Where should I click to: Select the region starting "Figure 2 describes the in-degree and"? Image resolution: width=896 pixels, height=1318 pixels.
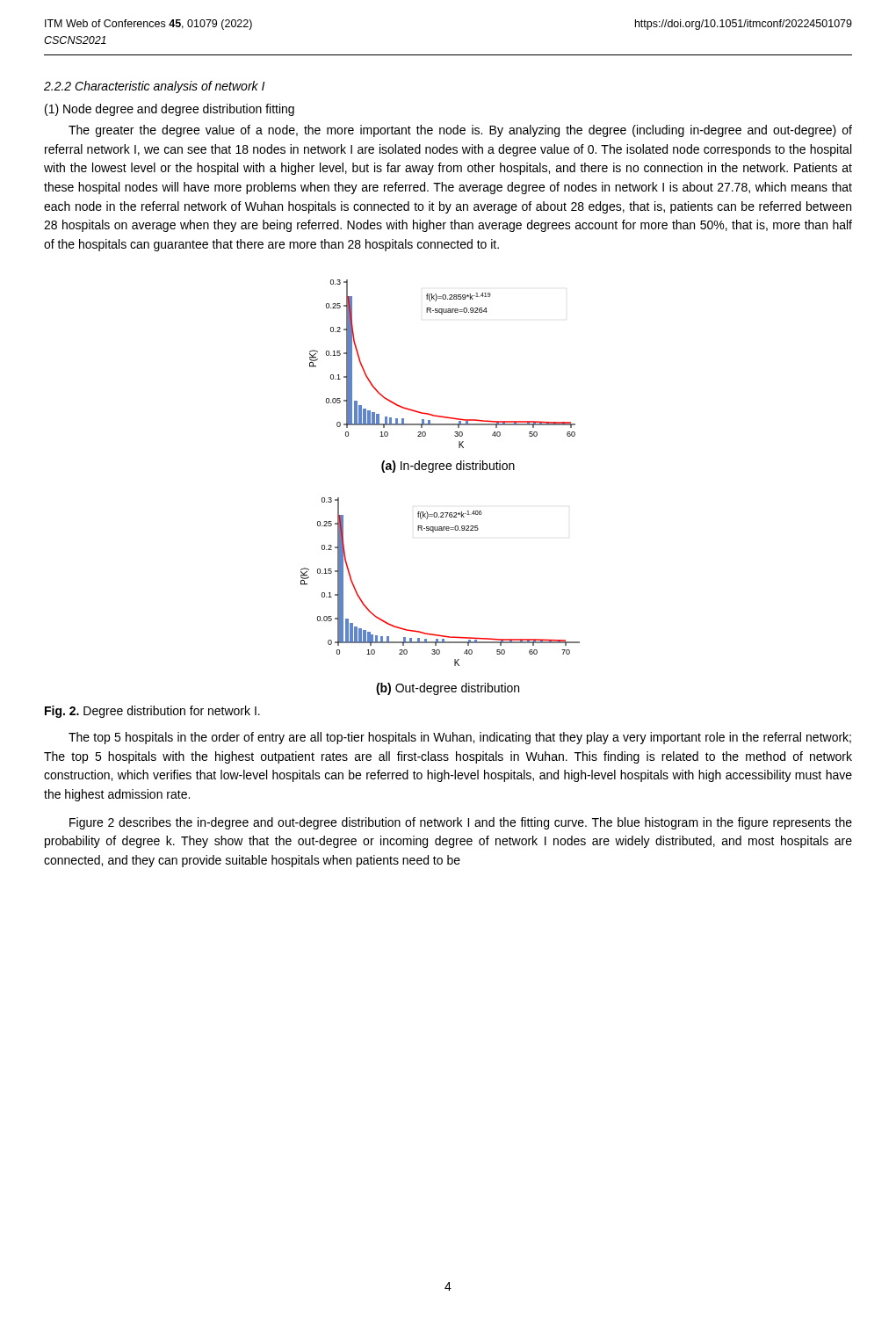[448, 841]
